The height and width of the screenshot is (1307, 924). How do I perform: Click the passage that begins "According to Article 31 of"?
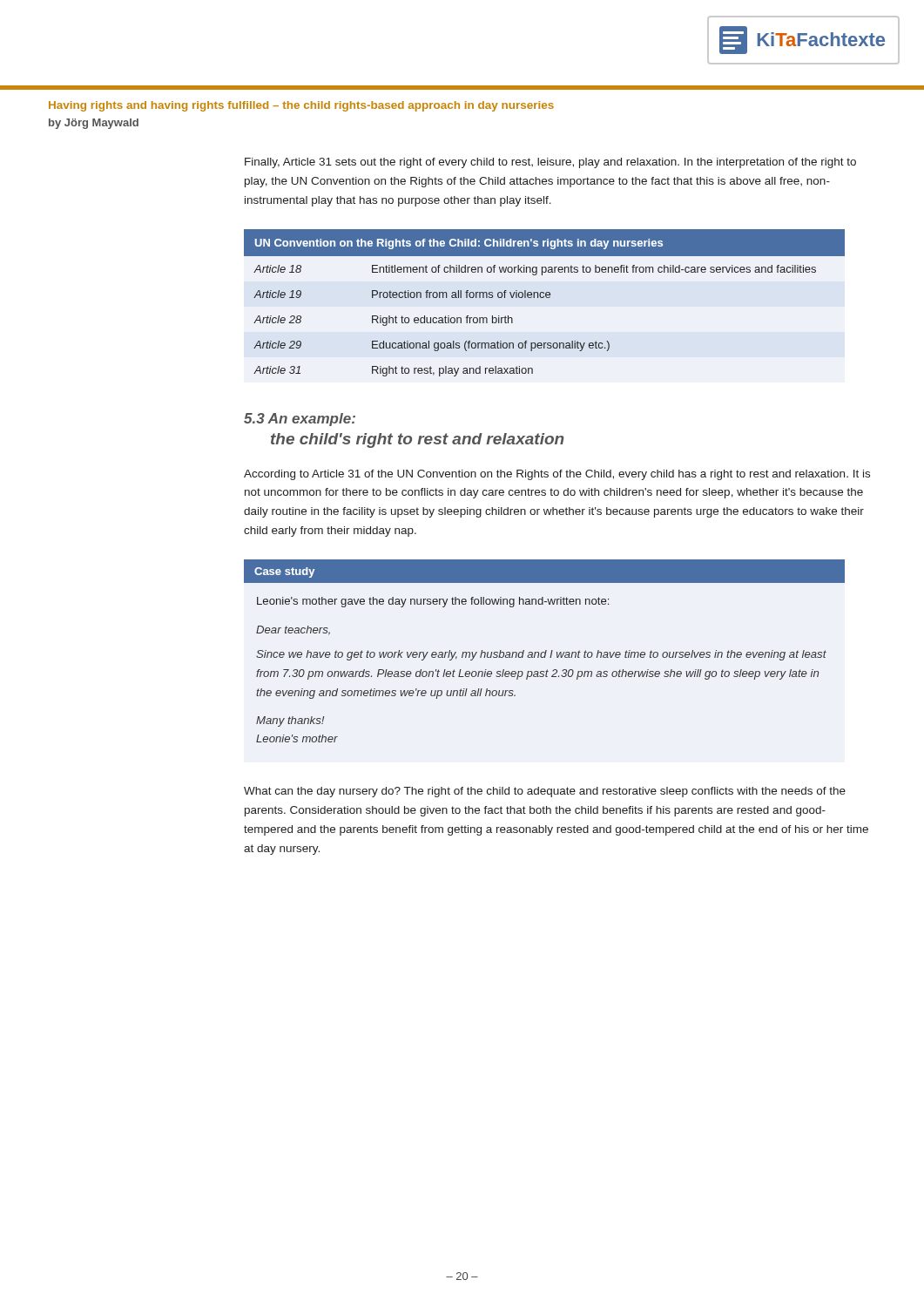coord(557,502)
